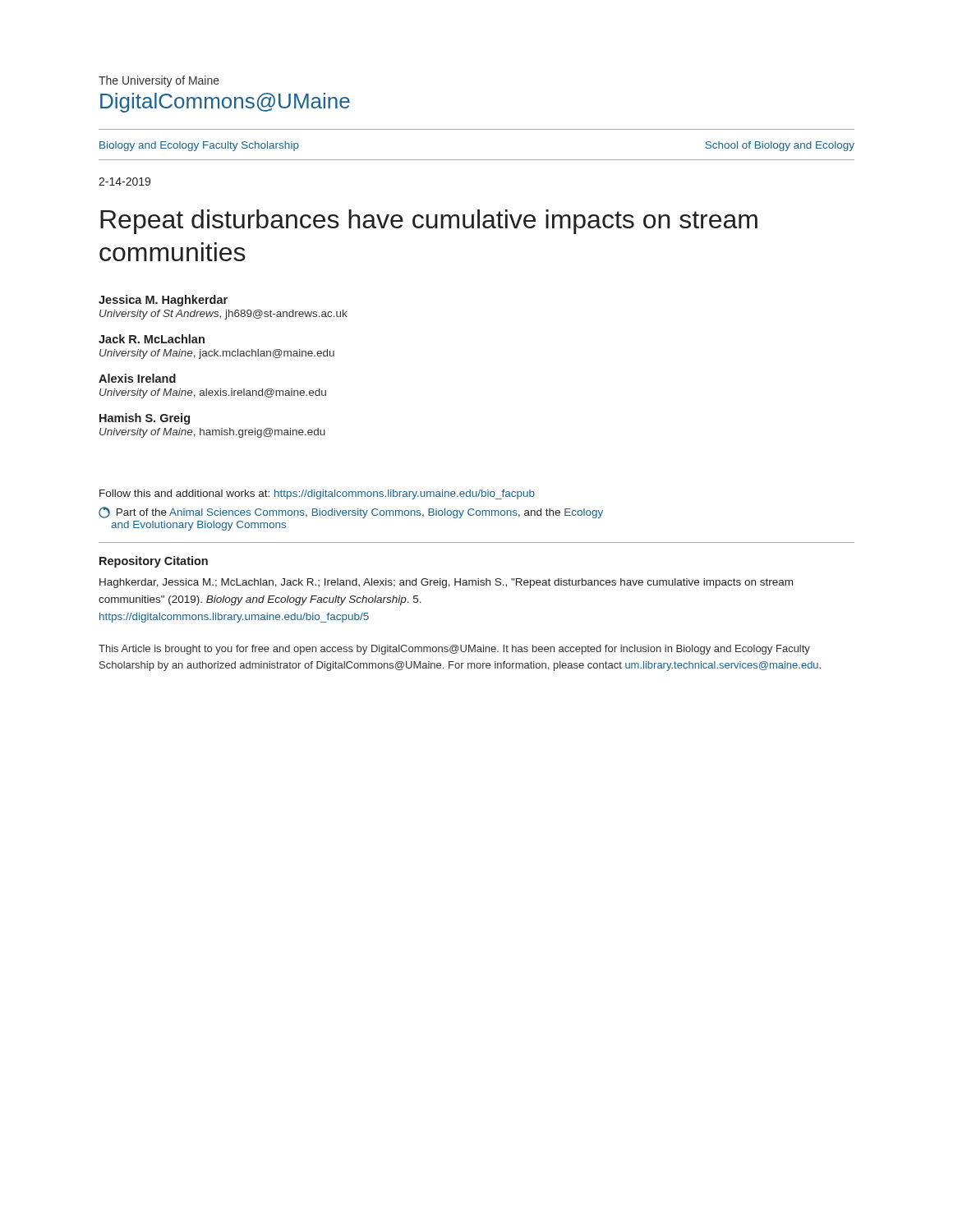The width and height of the screenshot is (953, 1232).
Task: Find the text block that reads "Jack R. McLachlan University"
Action: [x=152, y=339]
